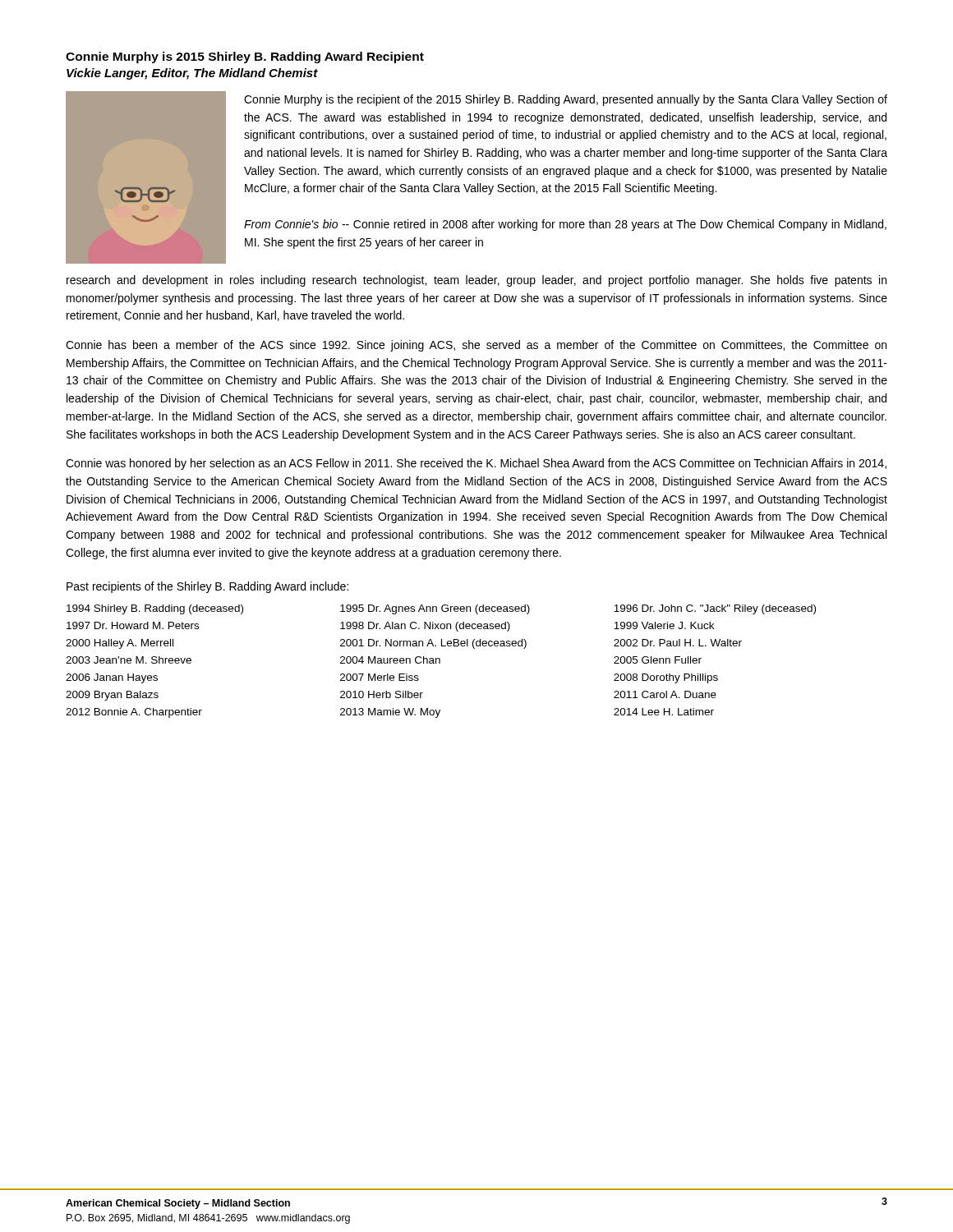Locate the text block that reads "Connie was honored by"
This screenshot has height=1232, width=953.
[476, 508]
